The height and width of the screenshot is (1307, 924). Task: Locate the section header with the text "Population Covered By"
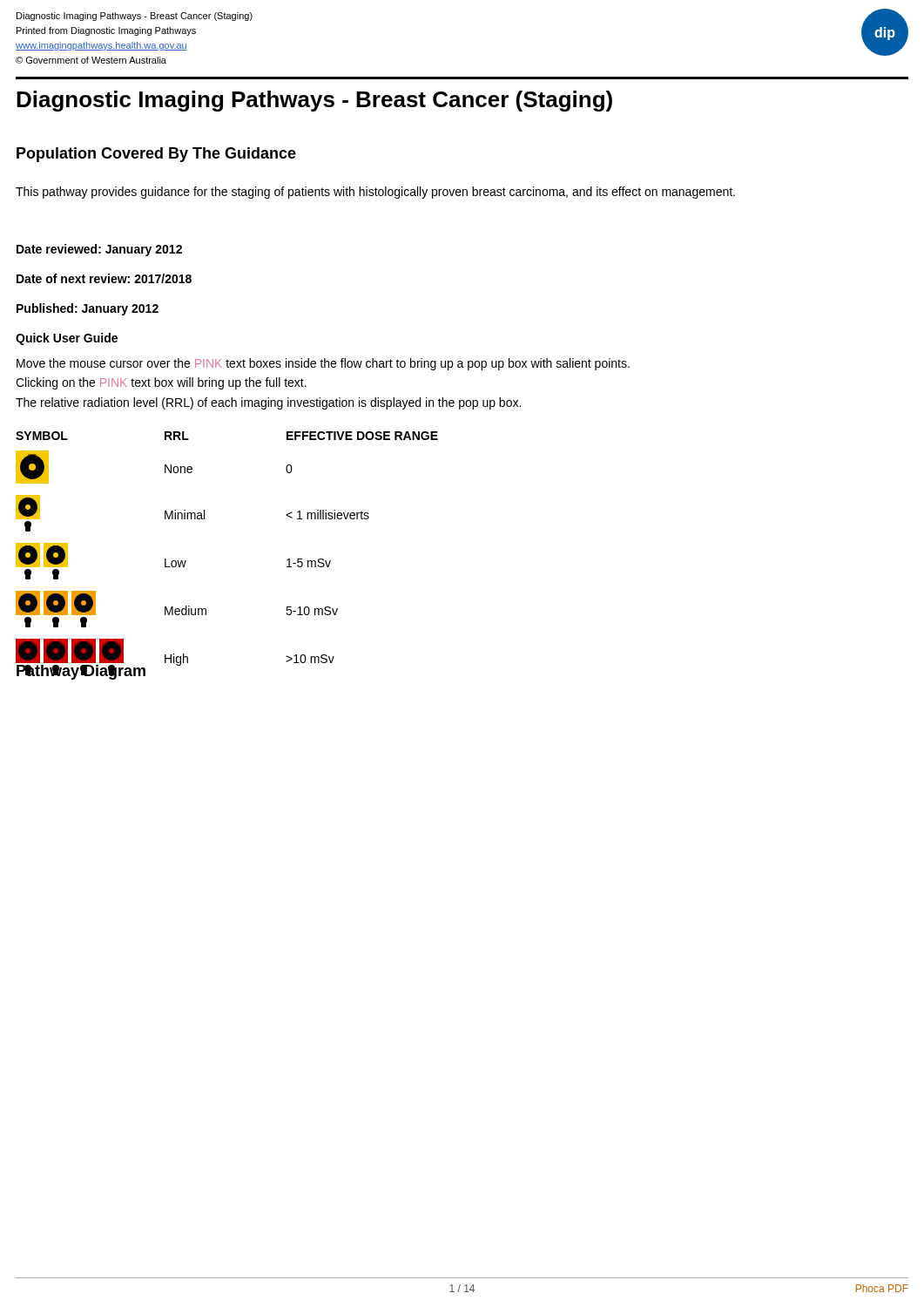pyautogui.click(x=156, y=154)
